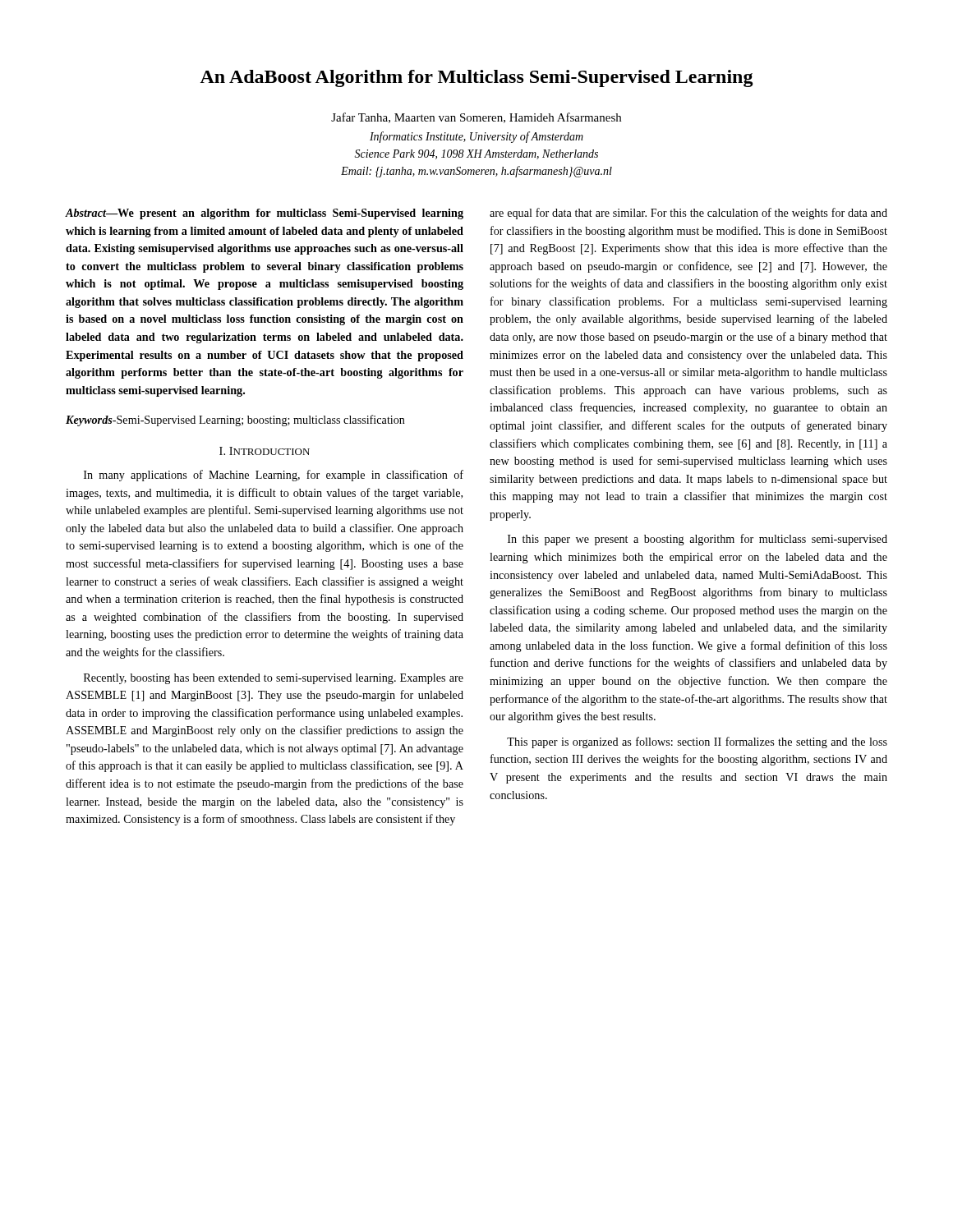Click on the block starting "Jafar Tanha, Maarten van Someren, Hamideh"
This screenshot has height=1232, width=953.
476,145
